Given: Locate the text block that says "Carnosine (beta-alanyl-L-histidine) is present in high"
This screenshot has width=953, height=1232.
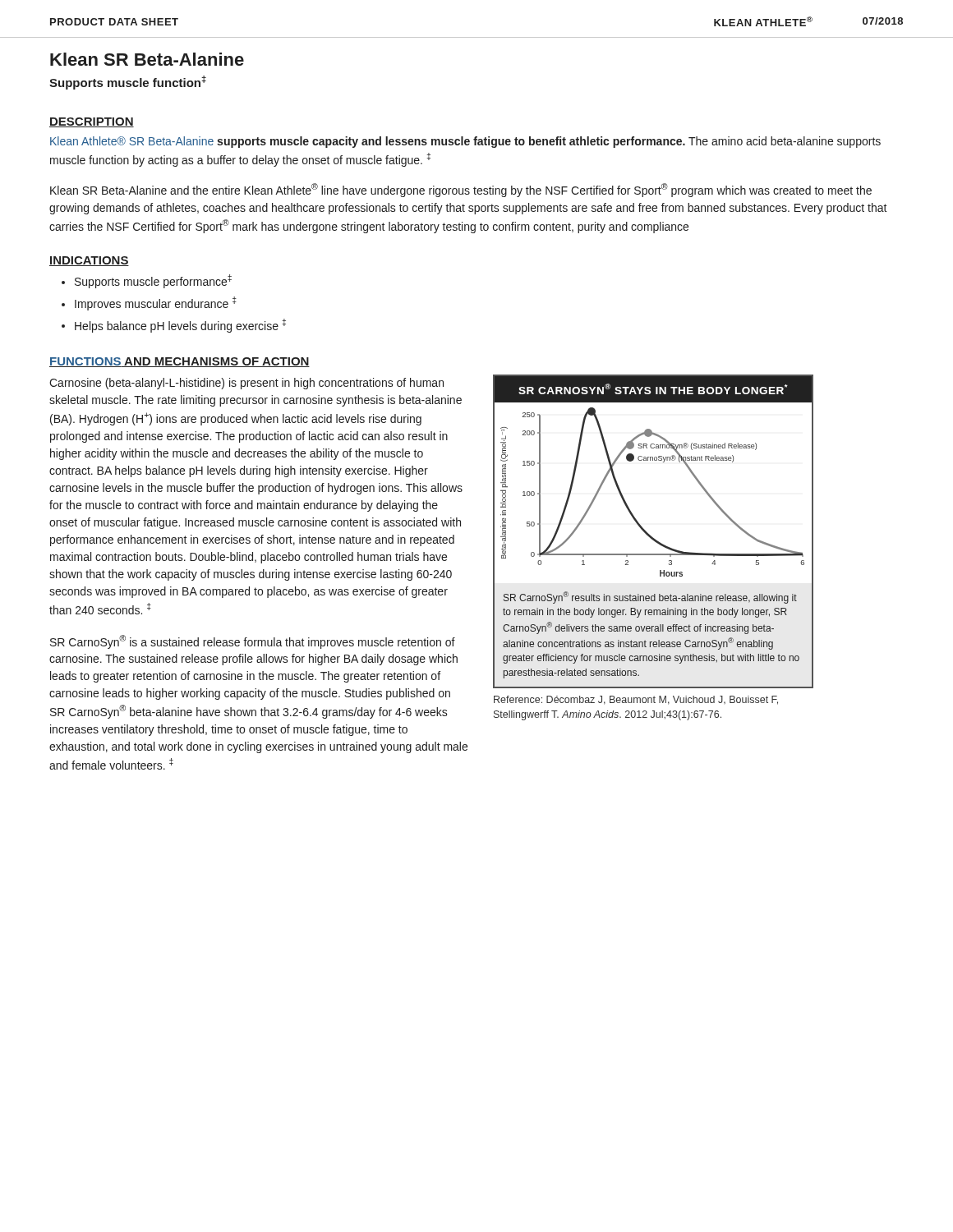Looking at the screenshot, I should coord(256,496).
